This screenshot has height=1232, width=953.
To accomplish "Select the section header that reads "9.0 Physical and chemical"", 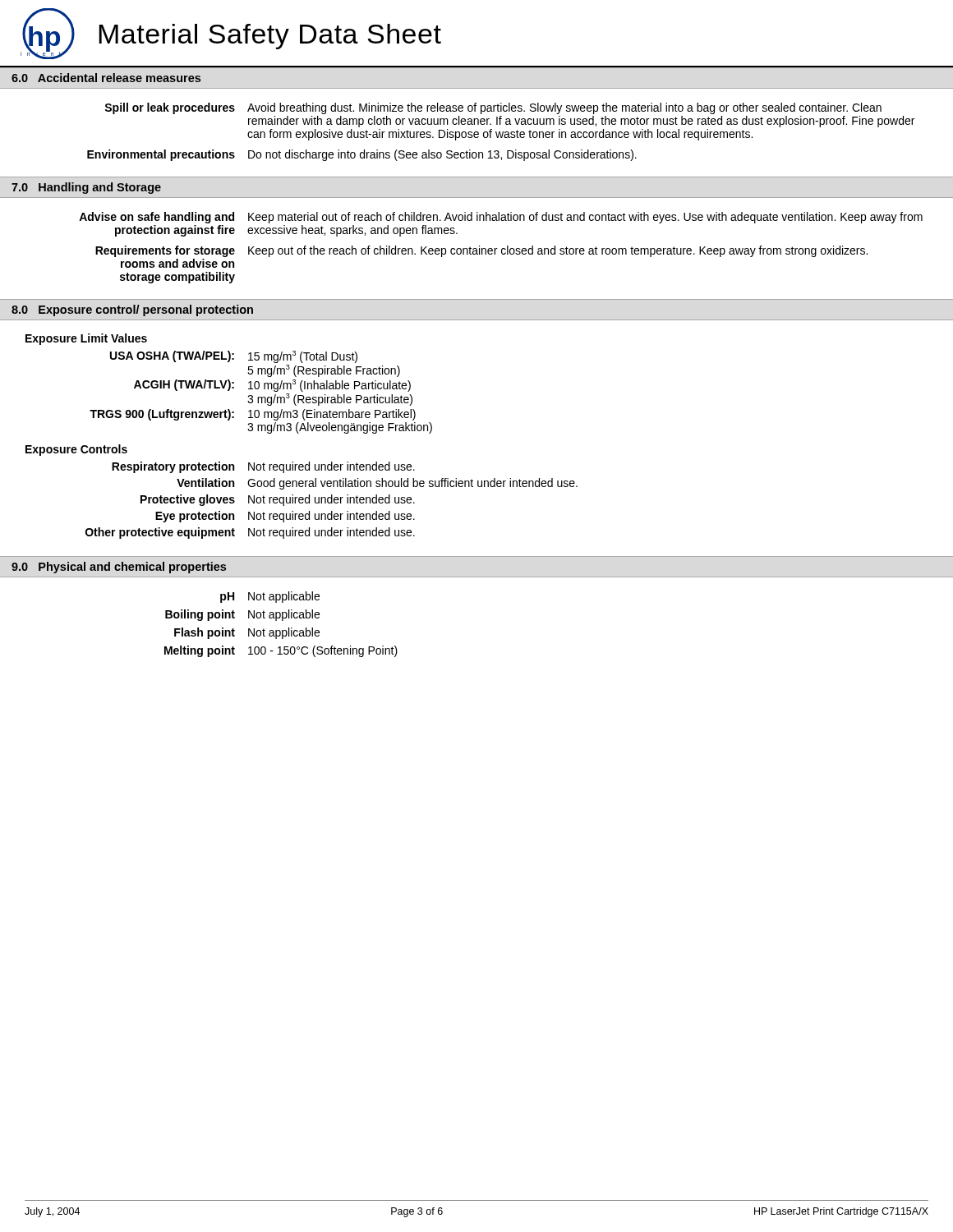I will [x=119, y=566].
